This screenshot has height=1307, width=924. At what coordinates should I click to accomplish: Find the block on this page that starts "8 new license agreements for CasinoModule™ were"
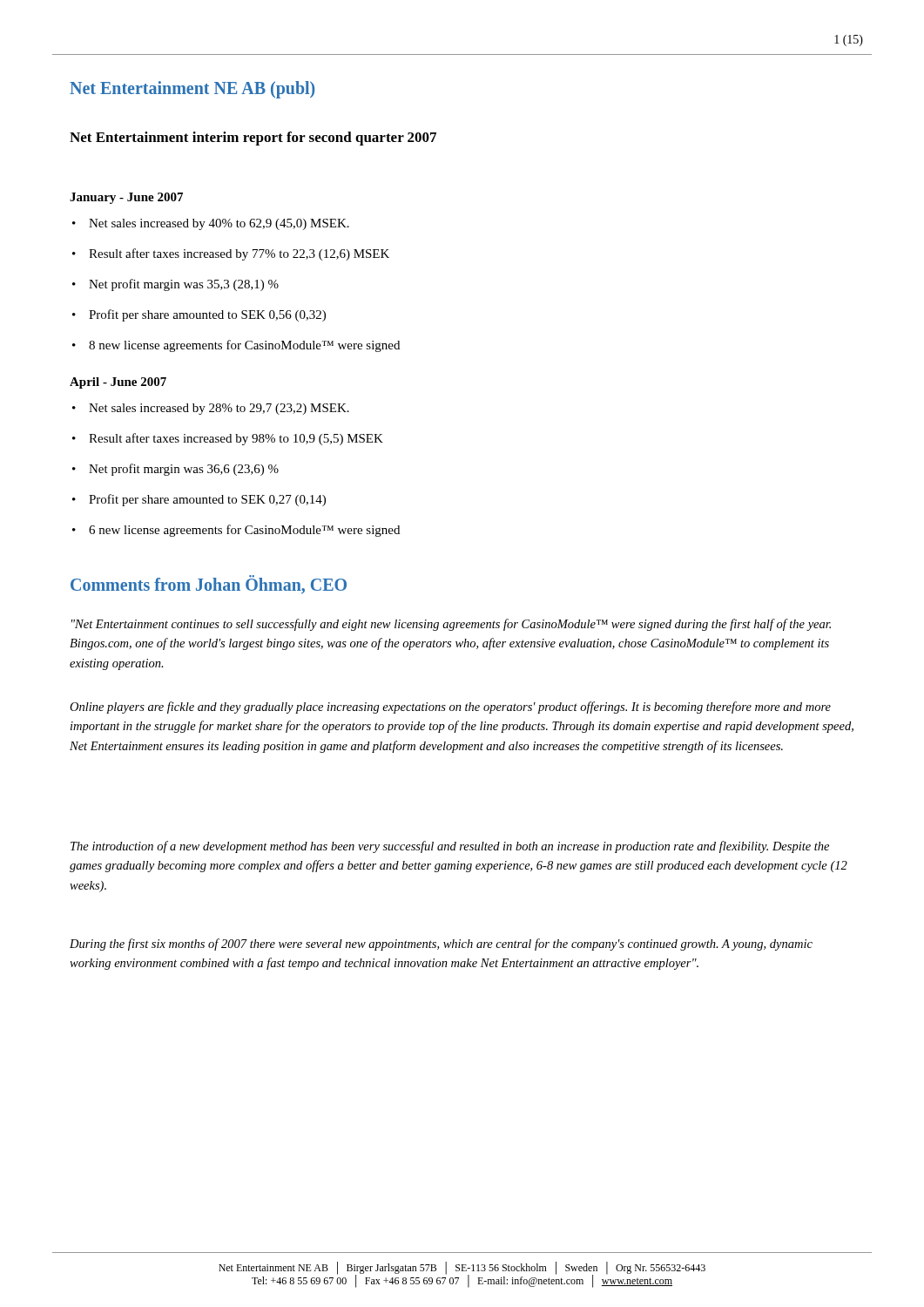click(x=236, y=346)
